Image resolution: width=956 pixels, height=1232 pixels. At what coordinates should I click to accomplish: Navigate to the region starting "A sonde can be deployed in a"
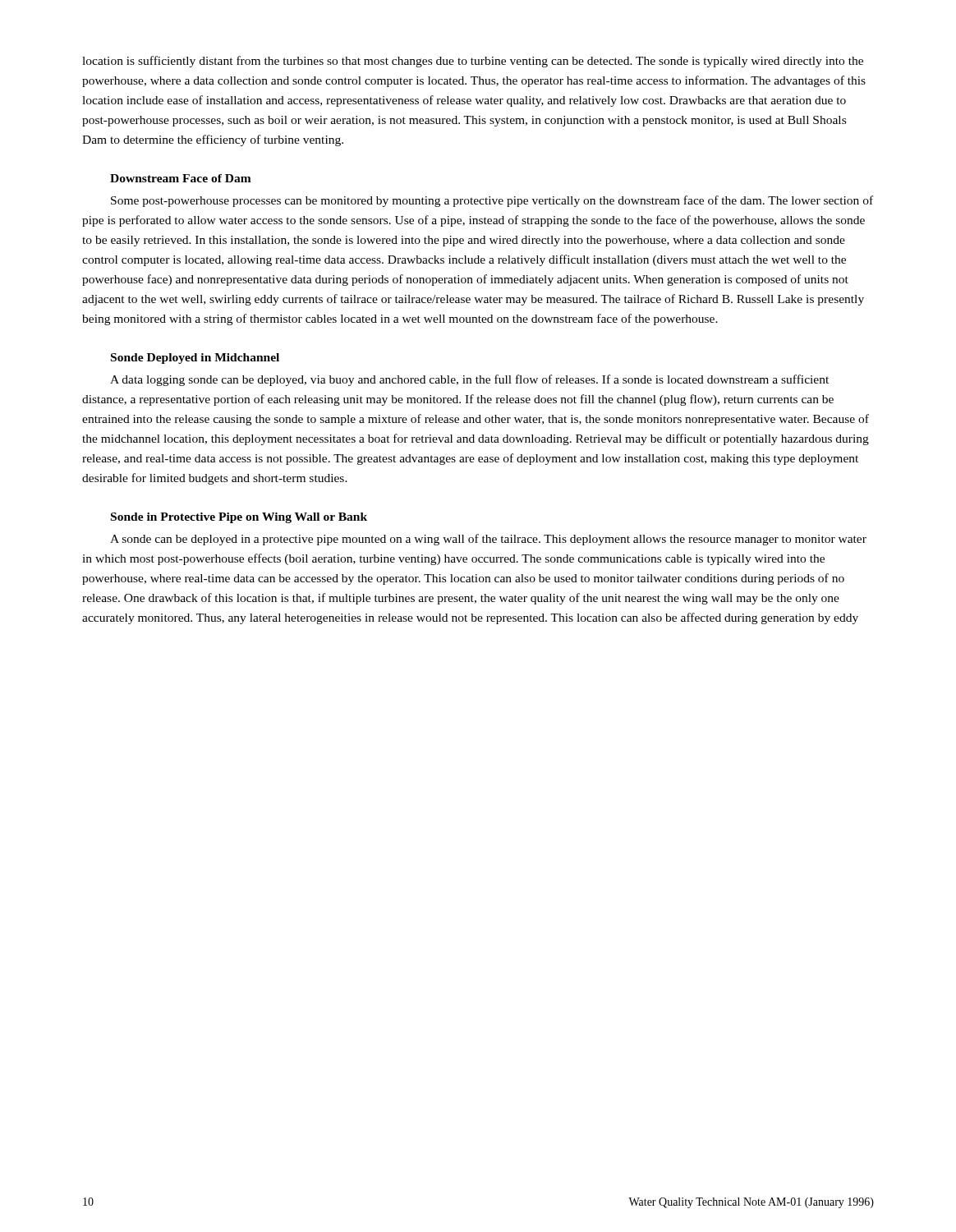pos(478,578)
